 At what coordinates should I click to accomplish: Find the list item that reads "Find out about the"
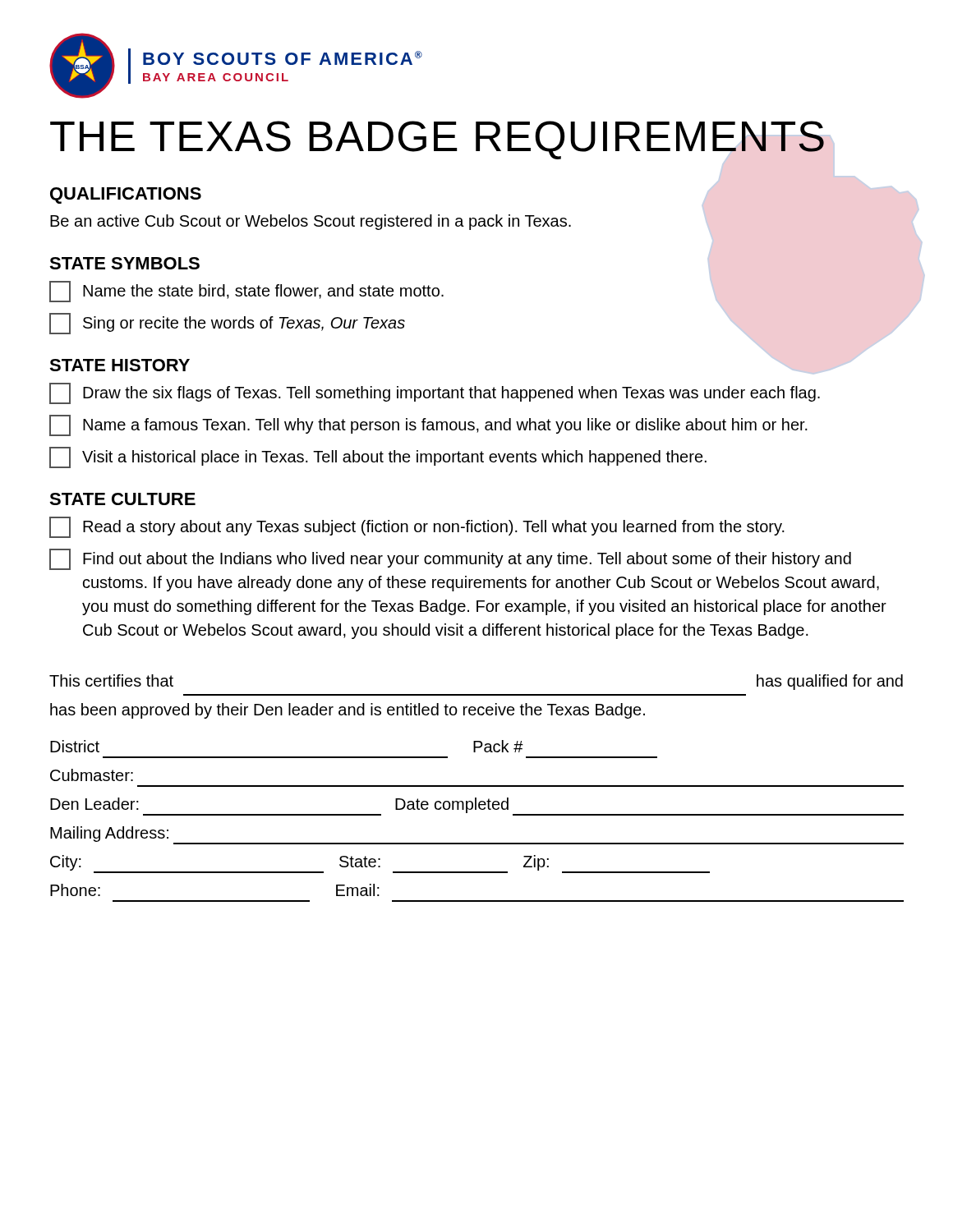tap(476, 595)
